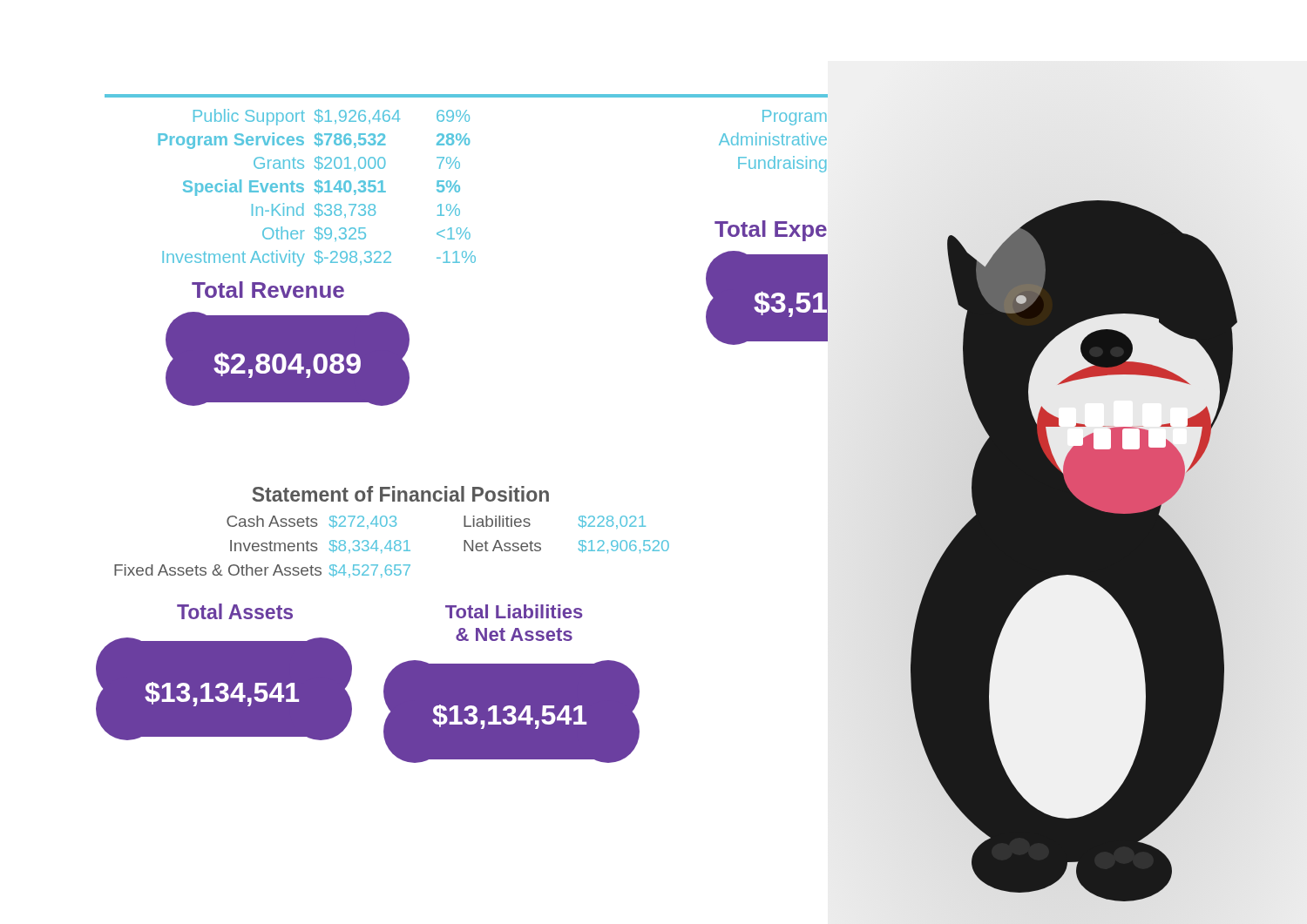
Task: Locate the table with the text "Cash Assets $272,403 Liabilities $228,021"
Action: (x=405, y=546)
